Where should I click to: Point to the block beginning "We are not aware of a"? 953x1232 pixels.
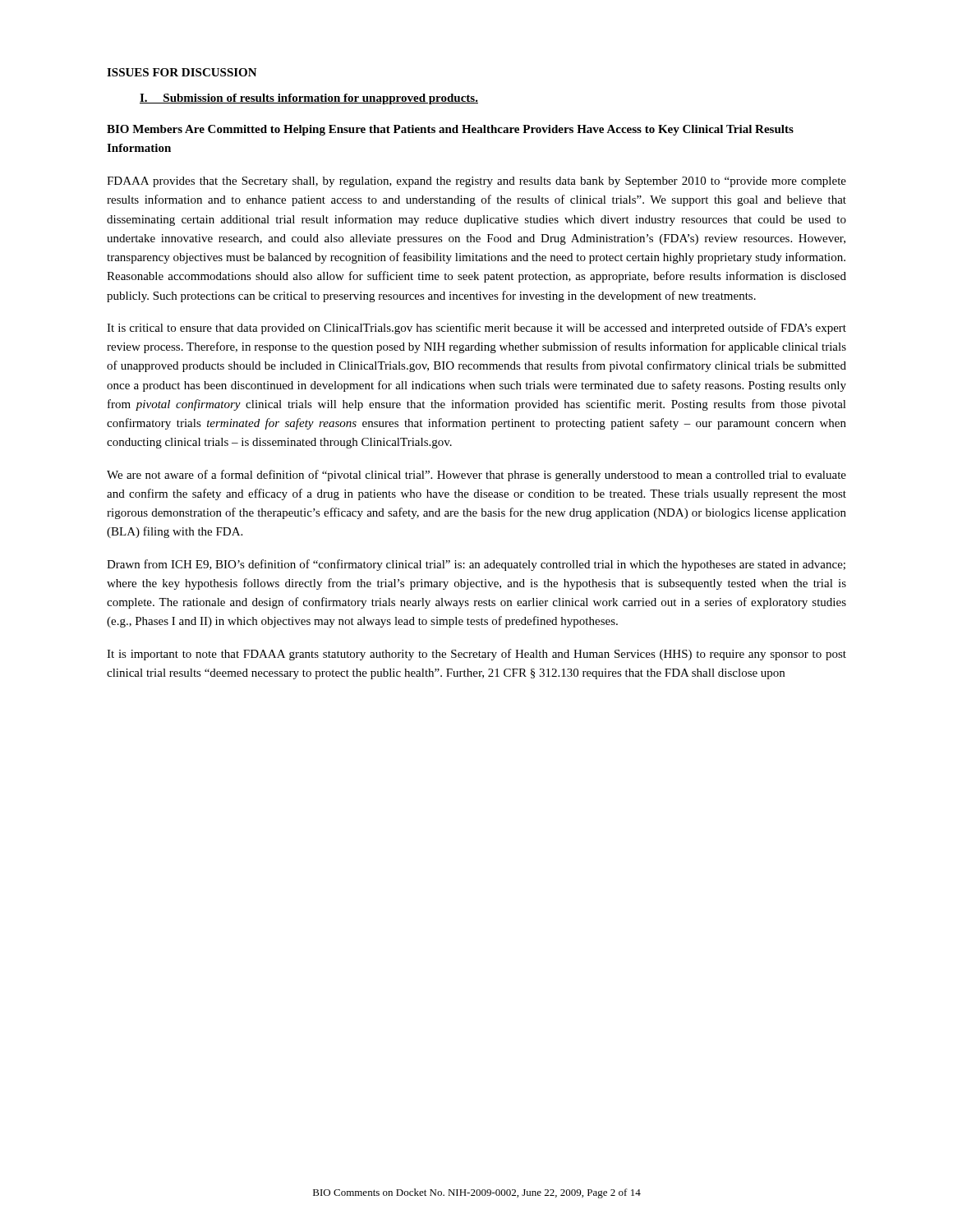(476, 503)
